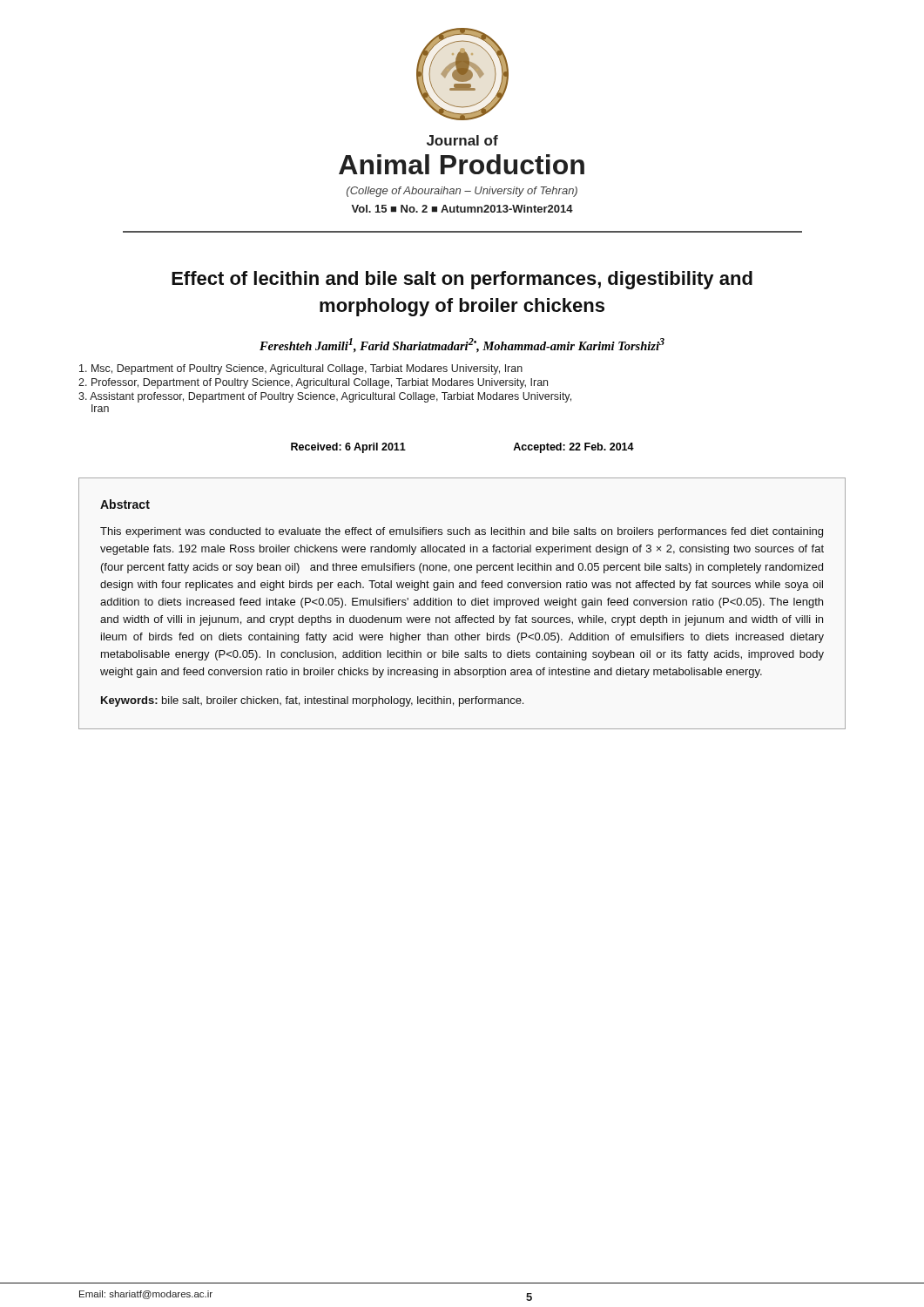
Task: Locate the logo
Action: click(x=462, y=74)
